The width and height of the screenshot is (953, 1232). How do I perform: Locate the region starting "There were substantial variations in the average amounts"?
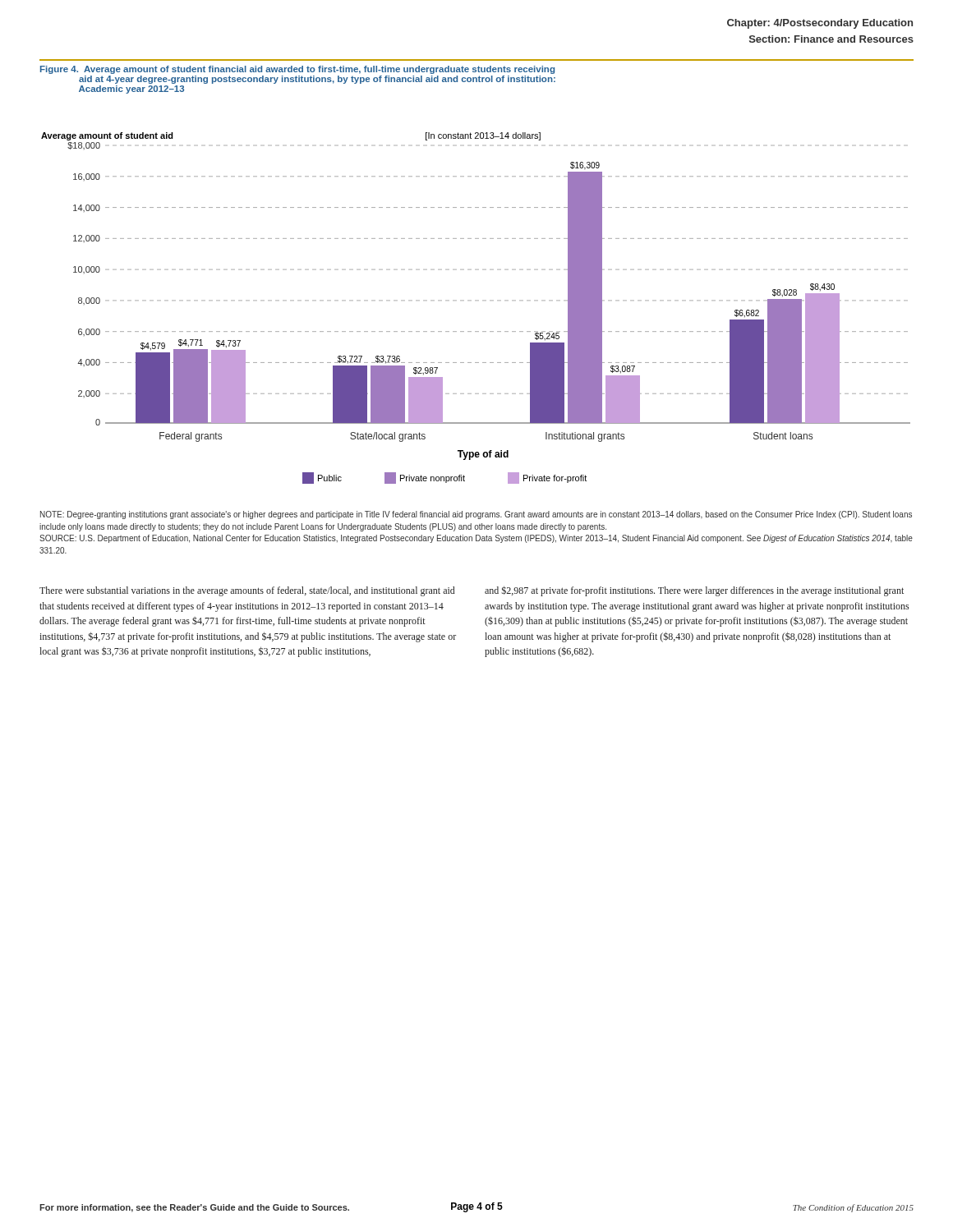[248, 621]
